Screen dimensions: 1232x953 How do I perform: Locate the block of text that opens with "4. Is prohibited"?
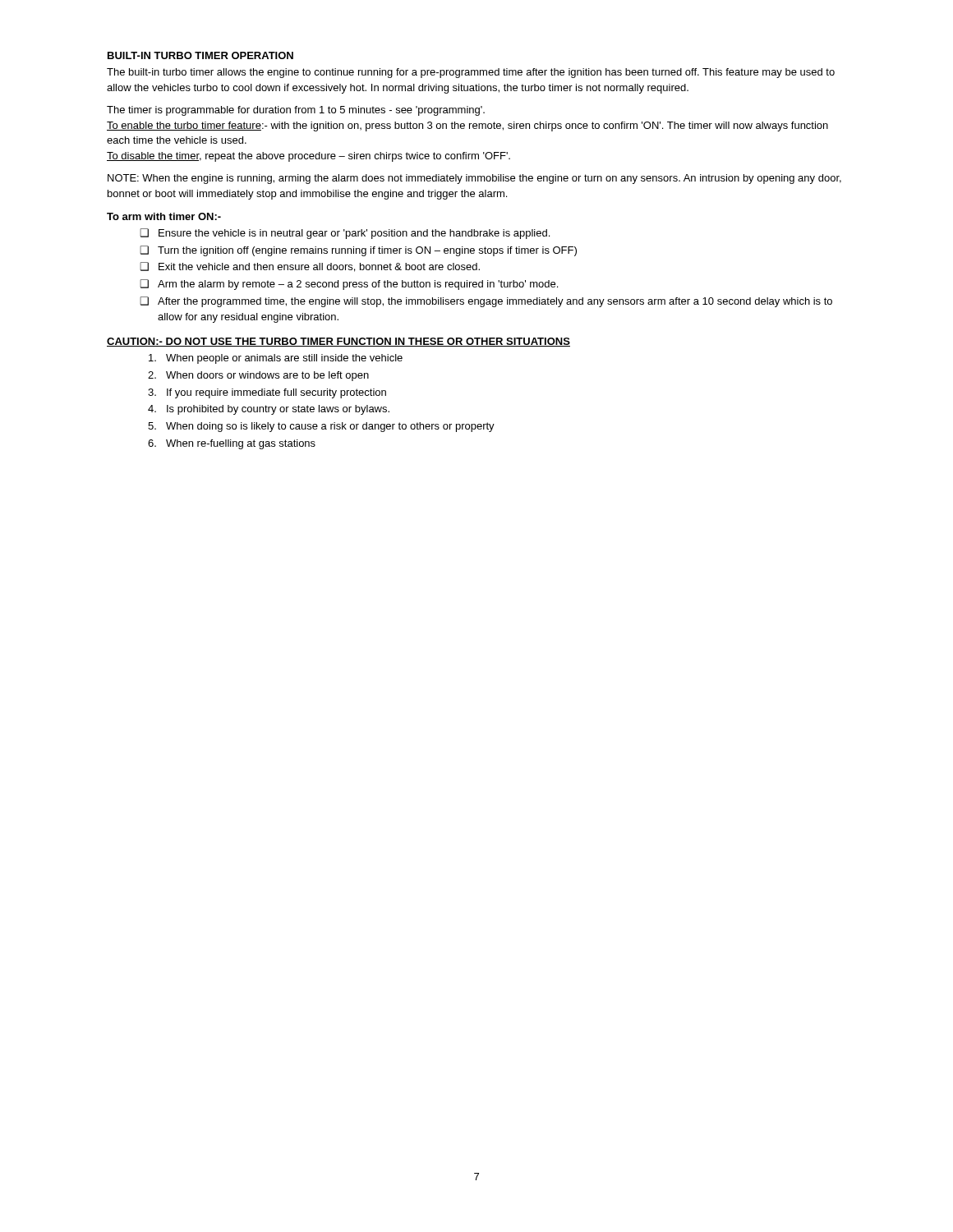(269, 410)
